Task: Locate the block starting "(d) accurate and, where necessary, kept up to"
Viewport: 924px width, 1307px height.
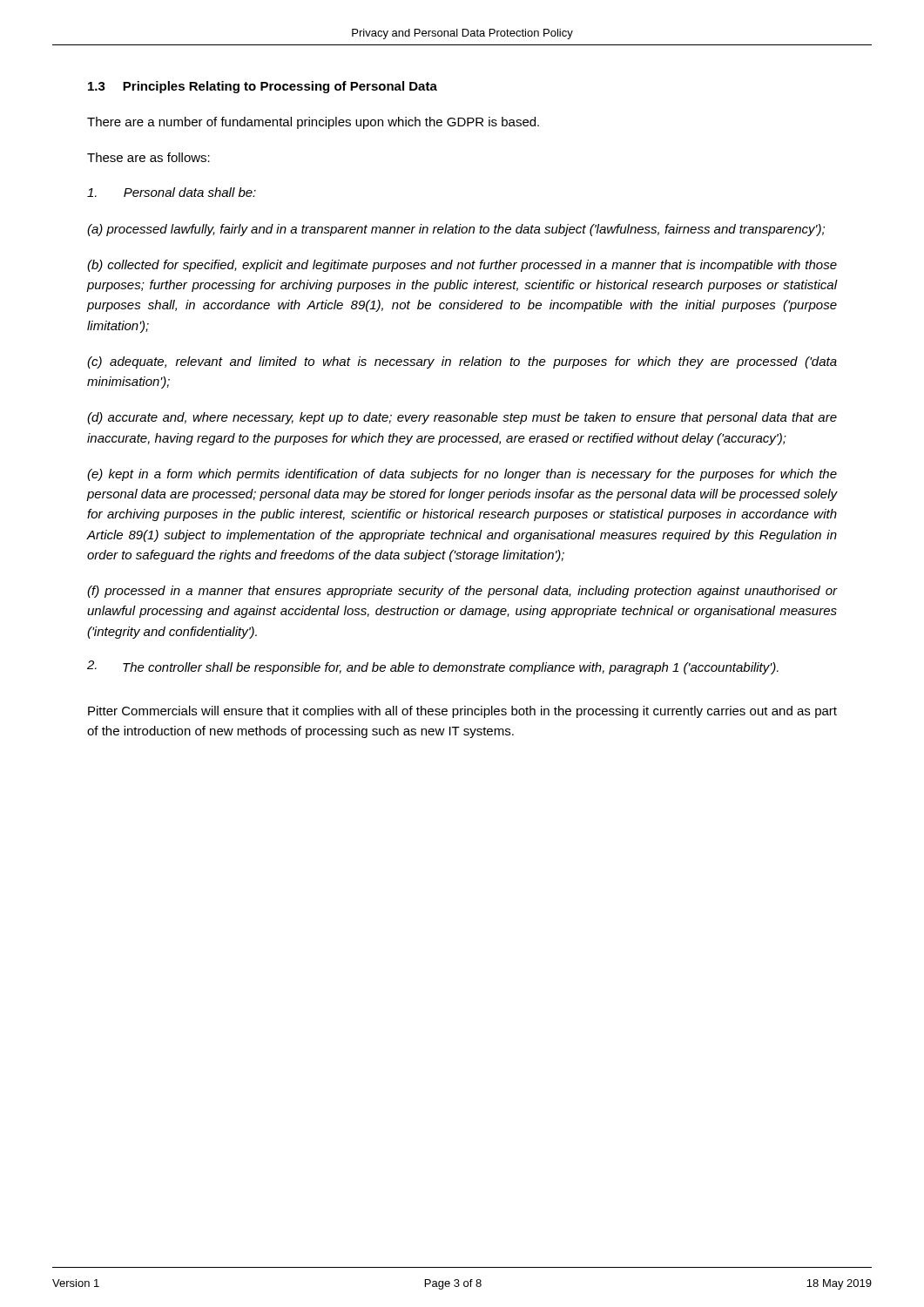Action: click(462, 427)
